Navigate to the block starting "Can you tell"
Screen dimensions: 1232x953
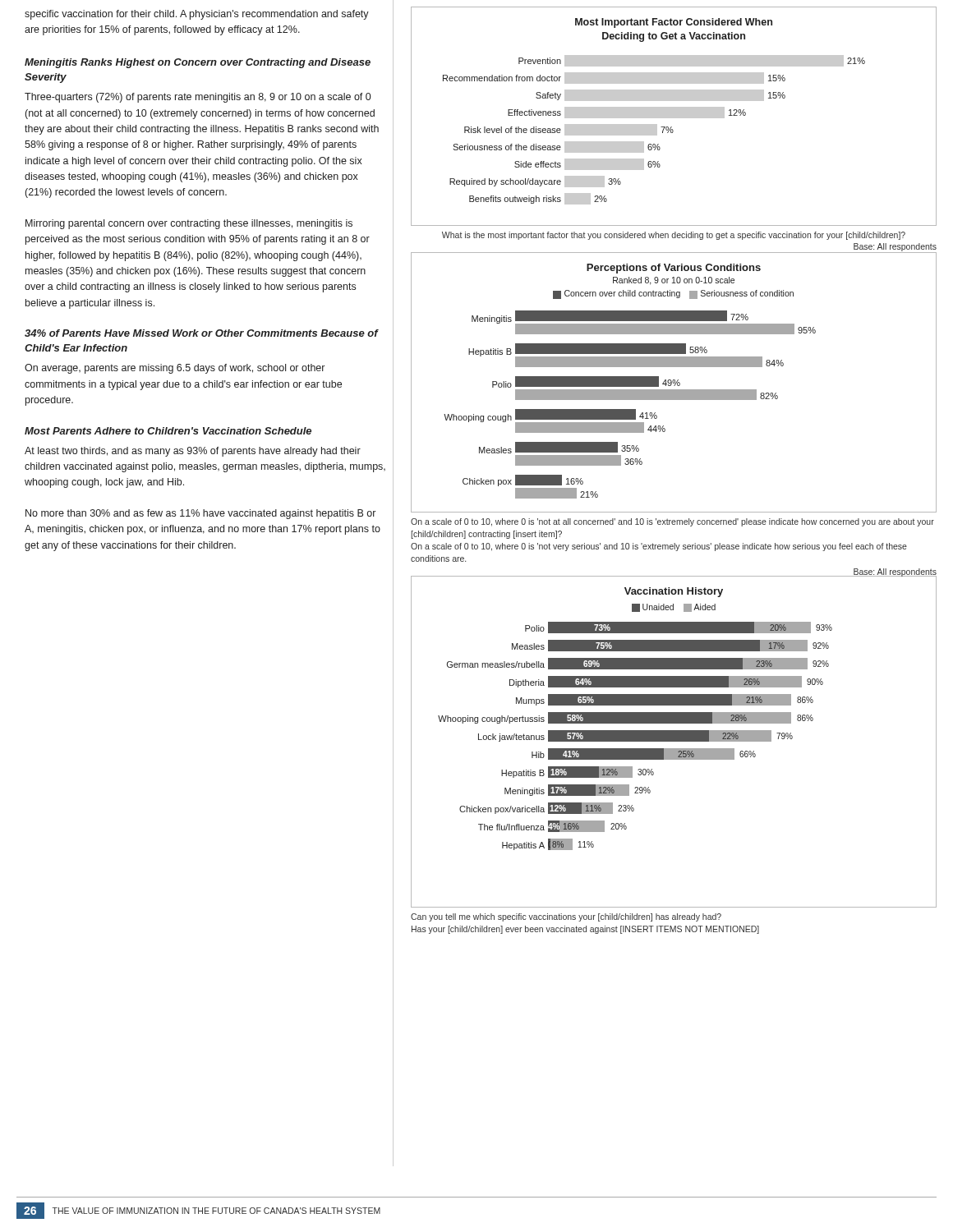[585, 923]
